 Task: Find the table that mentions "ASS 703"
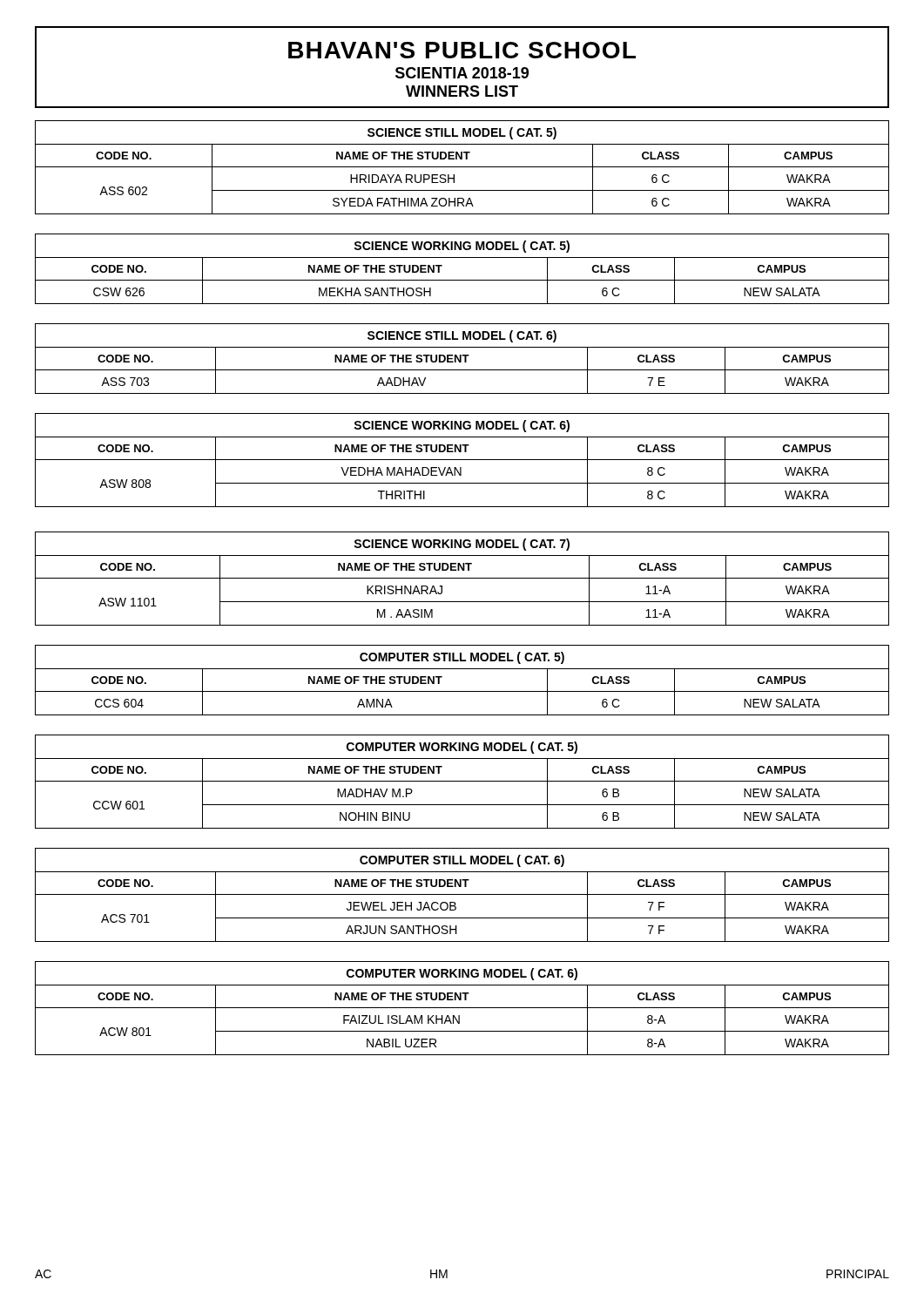coord(462,359)
